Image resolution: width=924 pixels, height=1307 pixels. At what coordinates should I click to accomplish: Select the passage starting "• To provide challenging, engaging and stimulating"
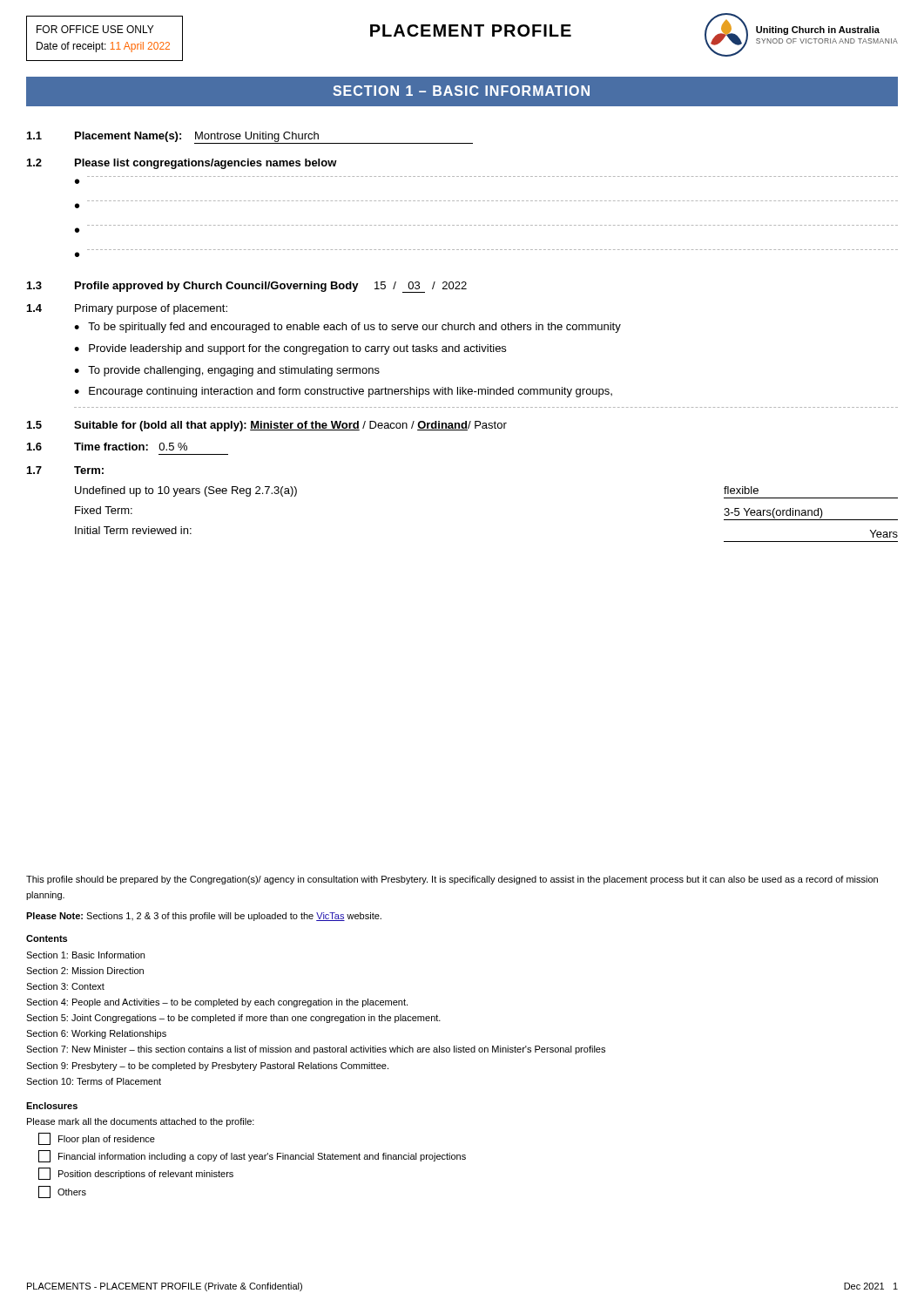227,372
